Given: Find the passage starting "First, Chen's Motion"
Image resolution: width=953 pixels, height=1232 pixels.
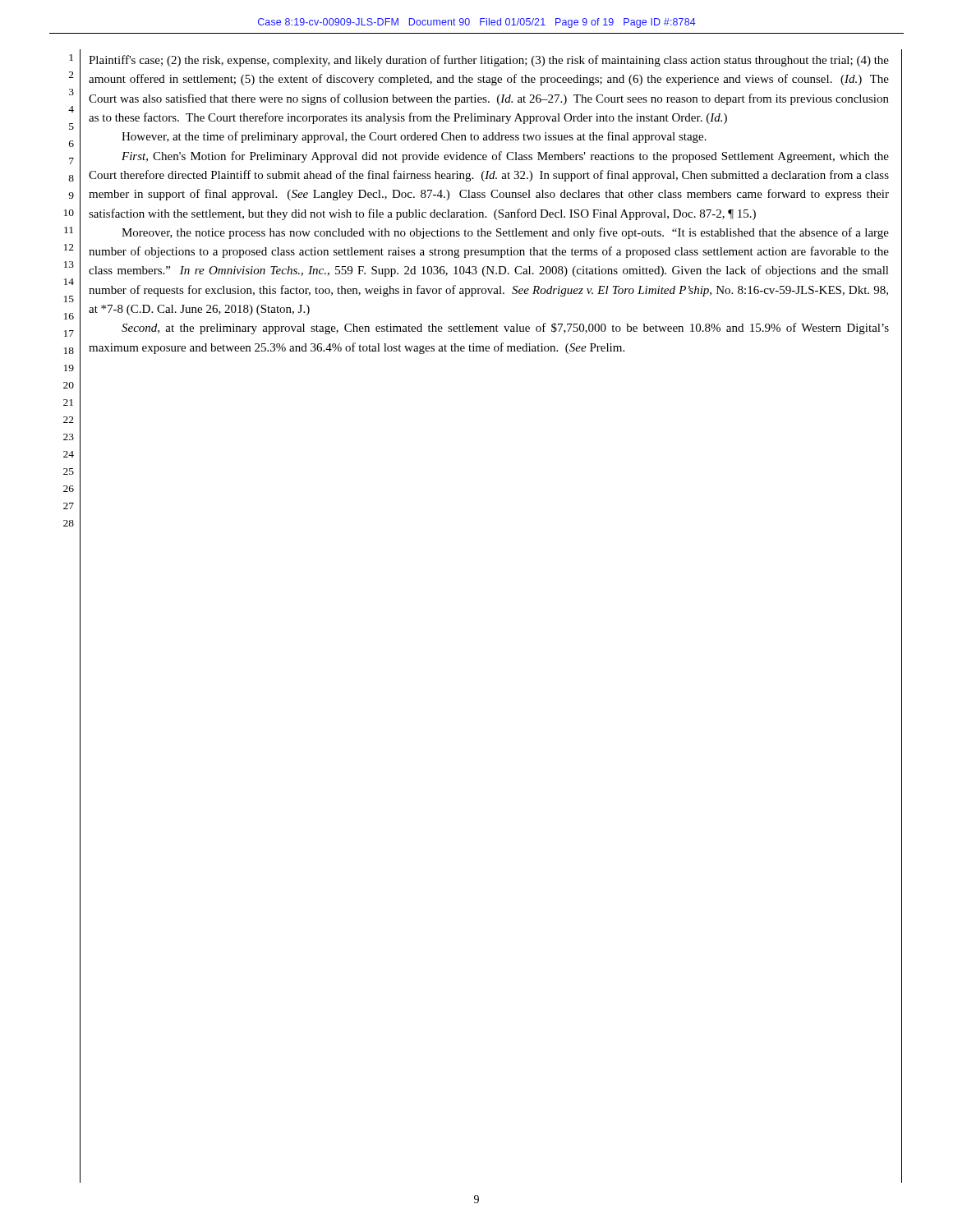Looking at the screenshot, I should [x=489, y=184].
